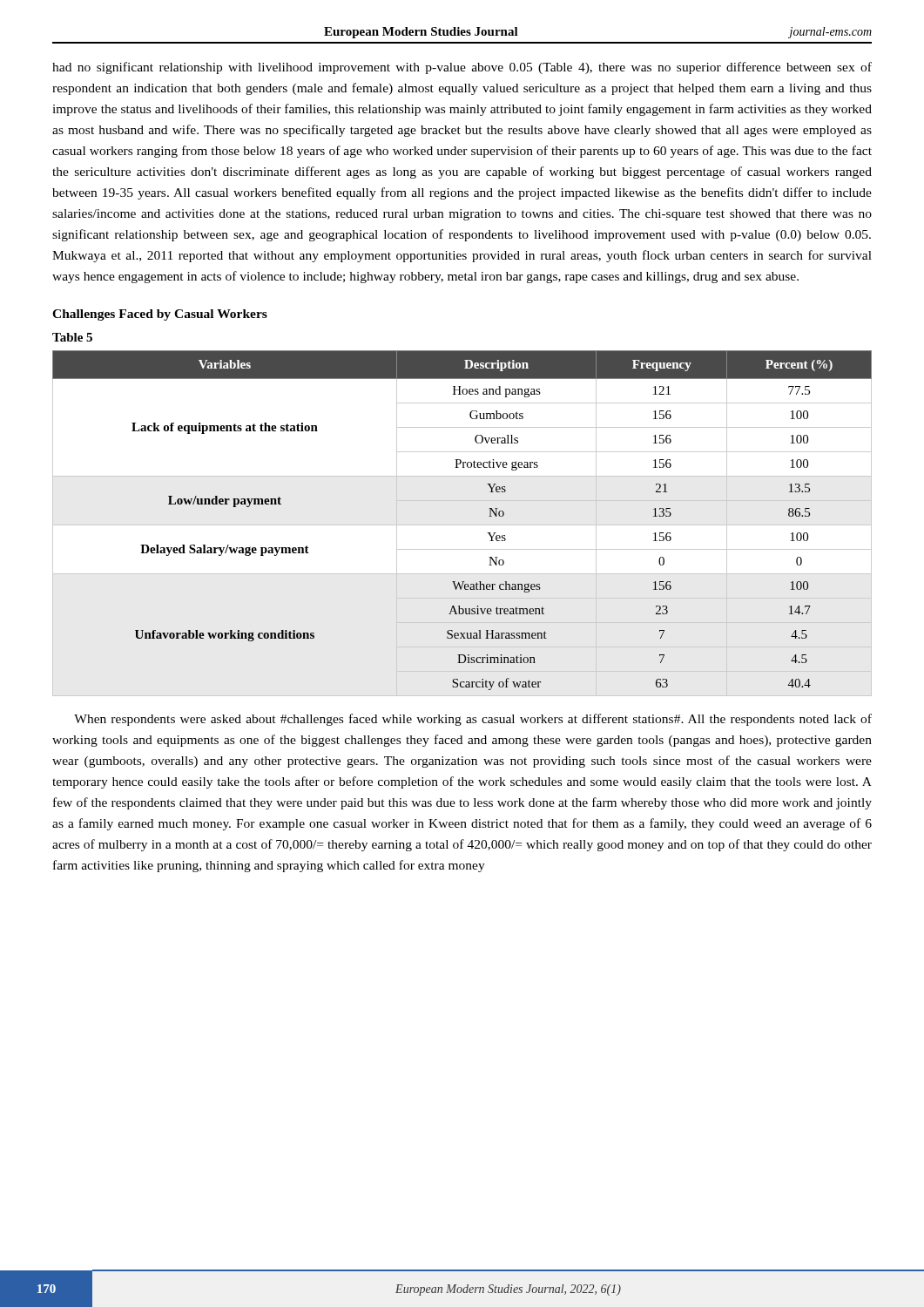Locate a table
Screen dimensions: 1307x924
click(x=462, y=513)
